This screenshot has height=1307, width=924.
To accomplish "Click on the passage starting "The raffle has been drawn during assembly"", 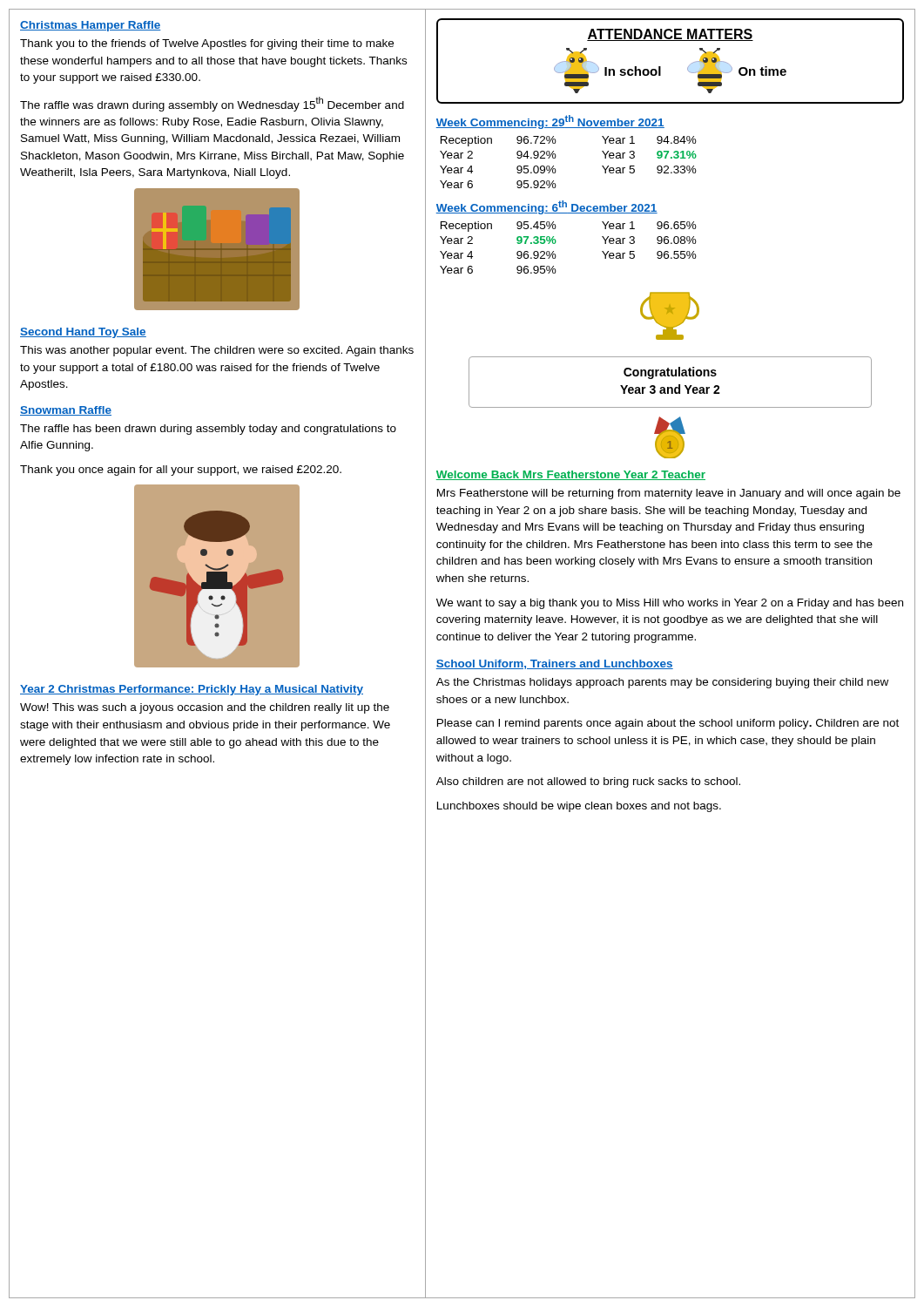I will (x=217, y=437).
